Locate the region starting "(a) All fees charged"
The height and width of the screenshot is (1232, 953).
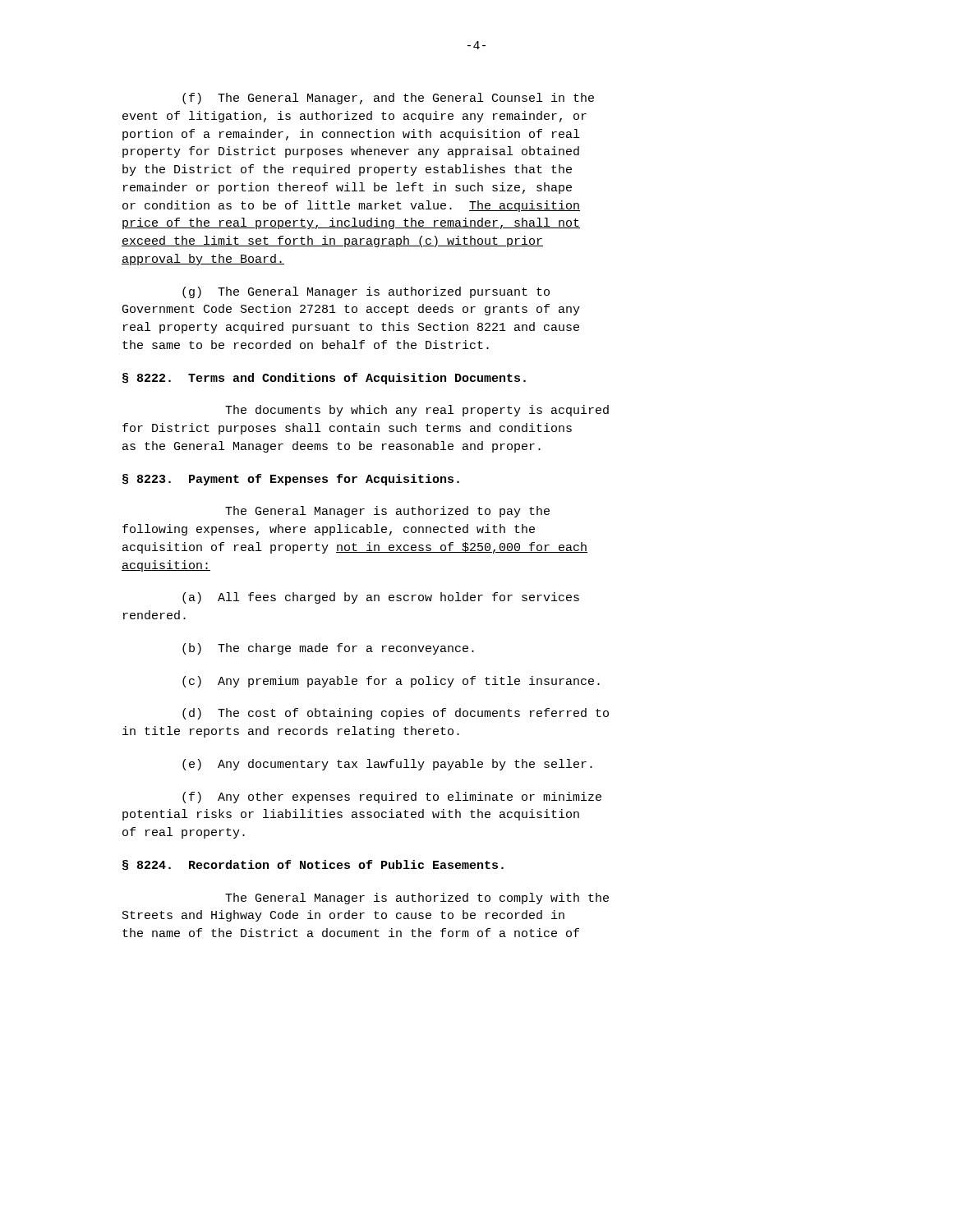[351, 607]
